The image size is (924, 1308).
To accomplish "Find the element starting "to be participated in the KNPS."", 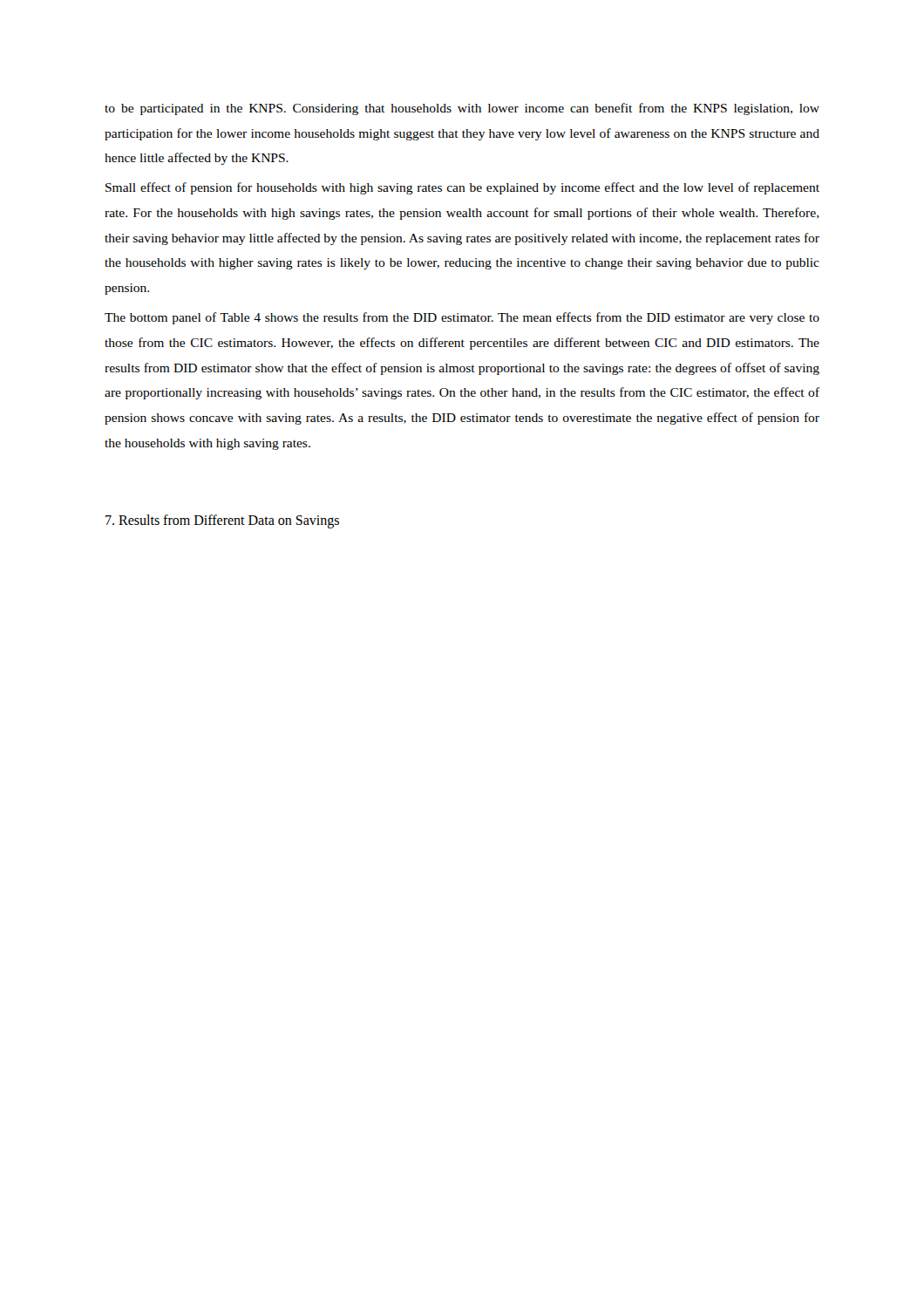I will [x=462, y=133].
